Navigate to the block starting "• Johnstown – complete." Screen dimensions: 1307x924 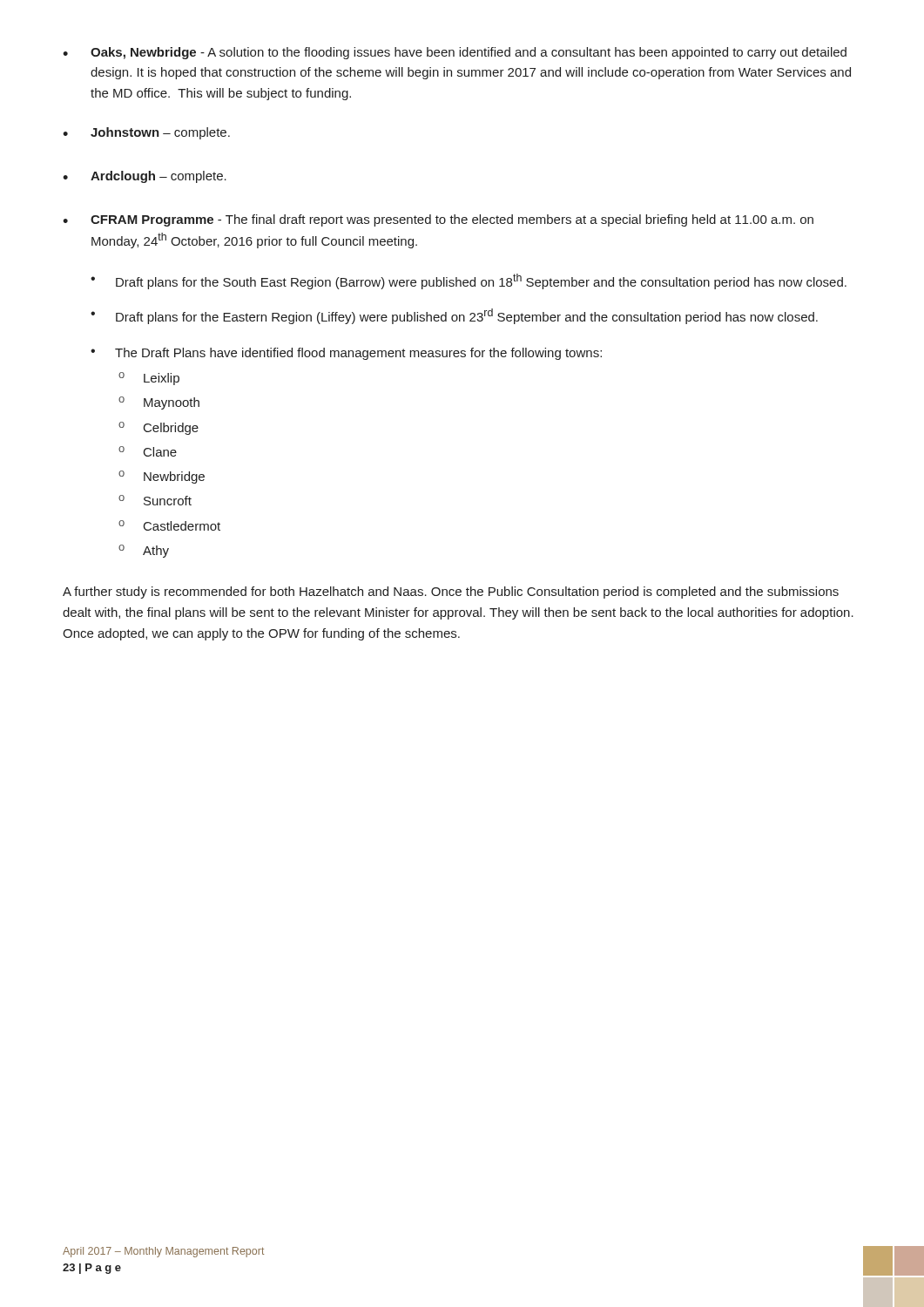click(146, 133)
